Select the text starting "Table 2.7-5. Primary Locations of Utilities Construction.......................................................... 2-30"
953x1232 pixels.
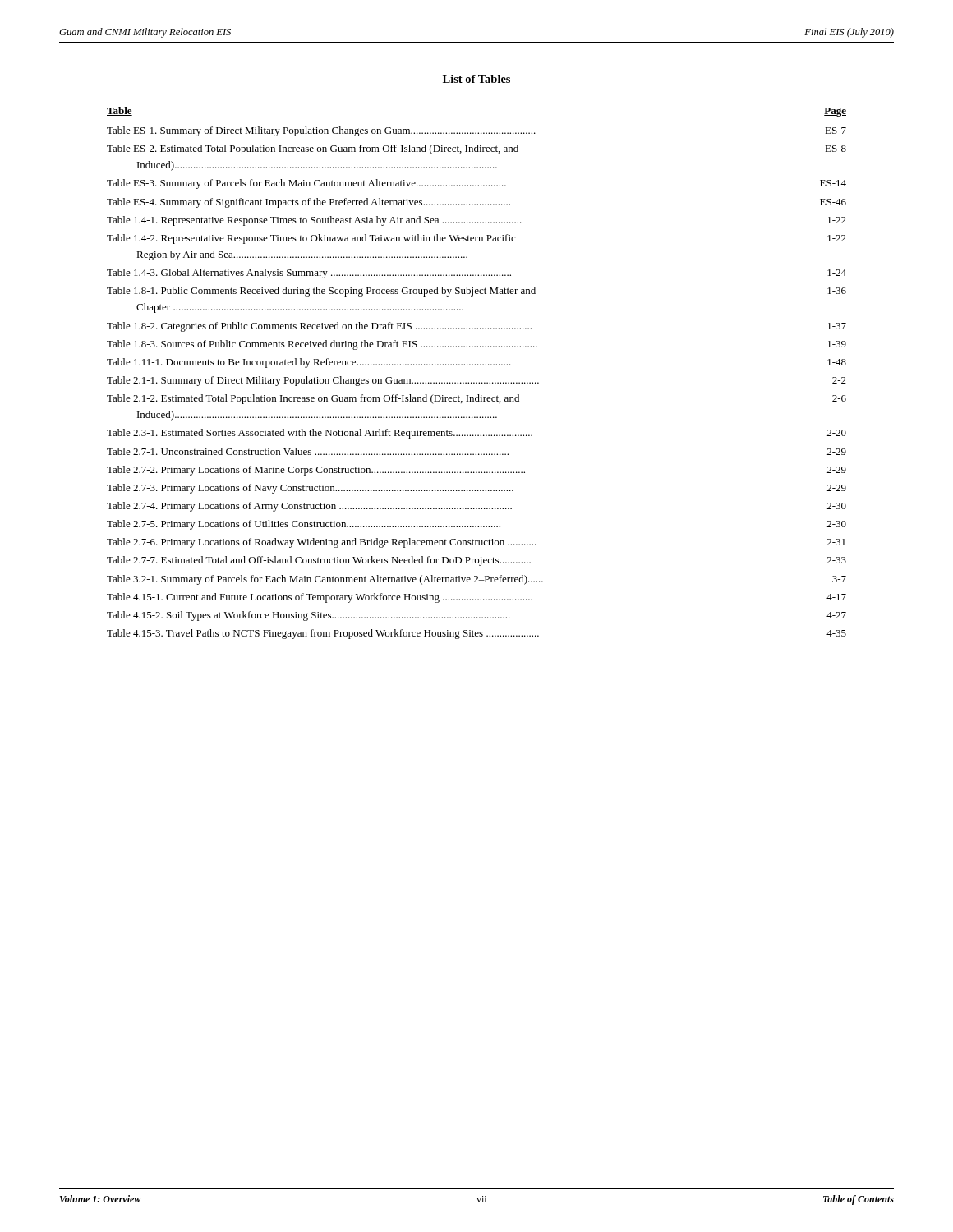coord(476,524)
